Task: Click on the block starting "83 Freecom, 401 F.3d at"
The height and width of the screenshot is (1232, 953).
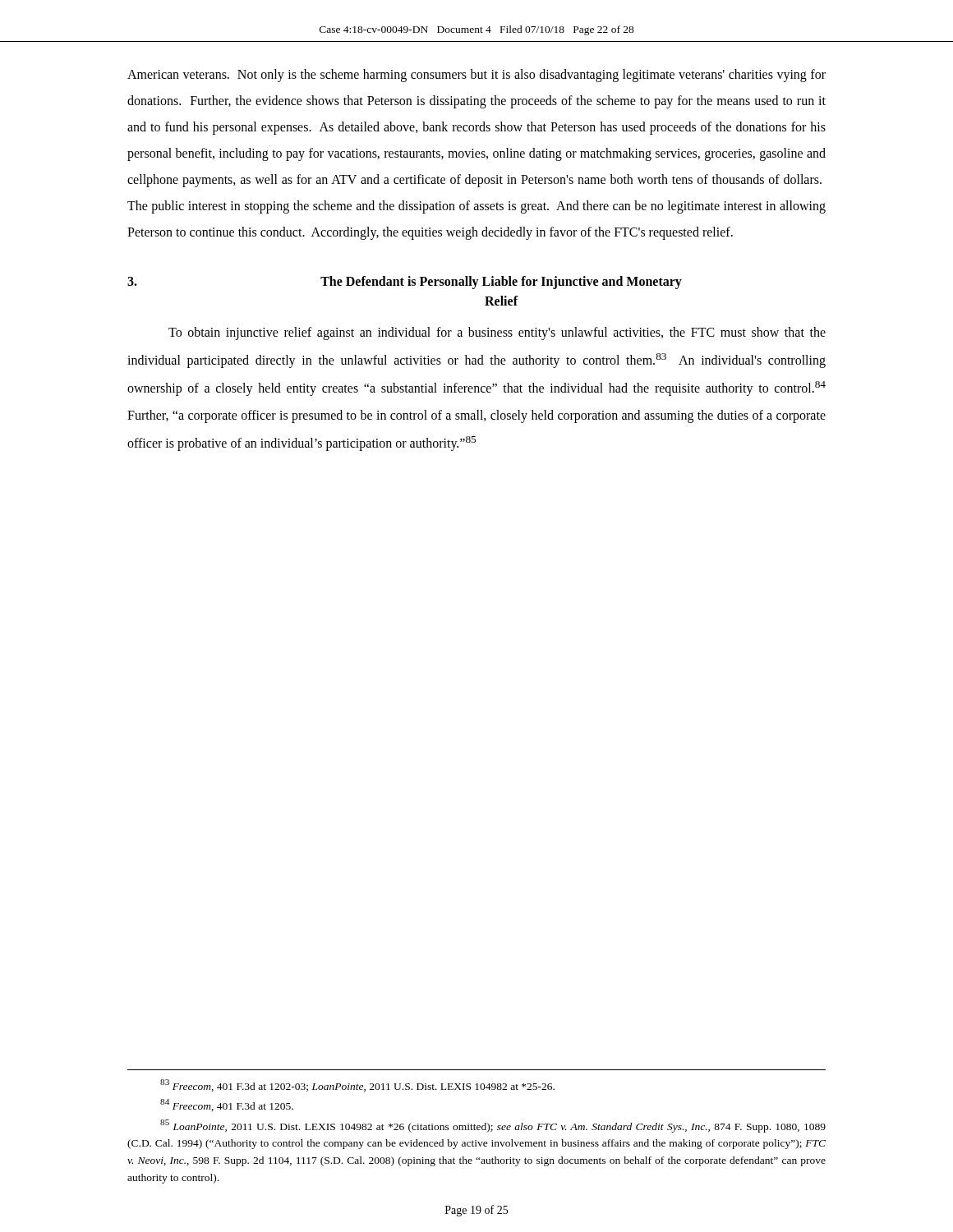Action: tap(476, 1131)
